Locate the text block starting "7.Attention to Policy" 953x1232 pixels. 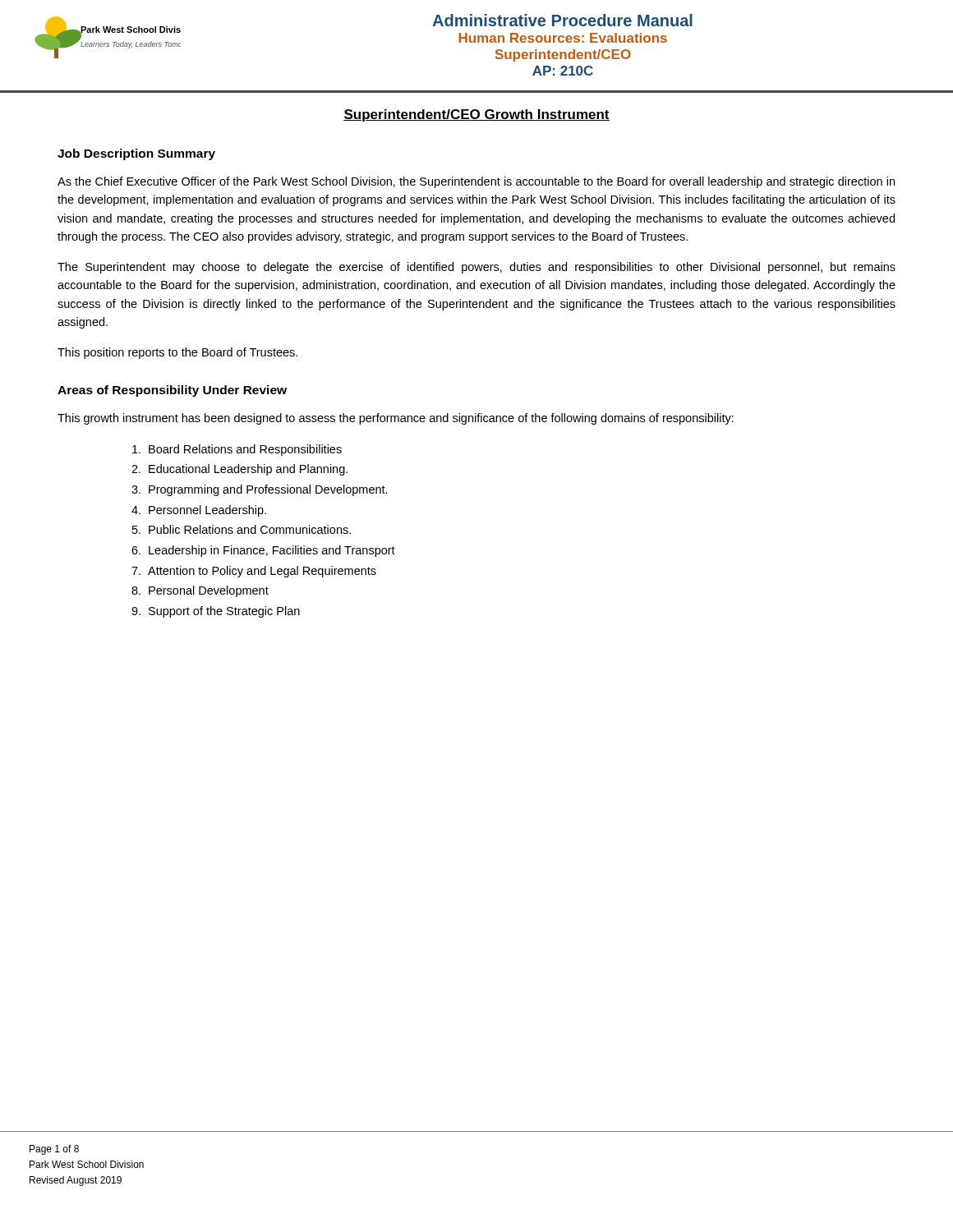[250, 571]
